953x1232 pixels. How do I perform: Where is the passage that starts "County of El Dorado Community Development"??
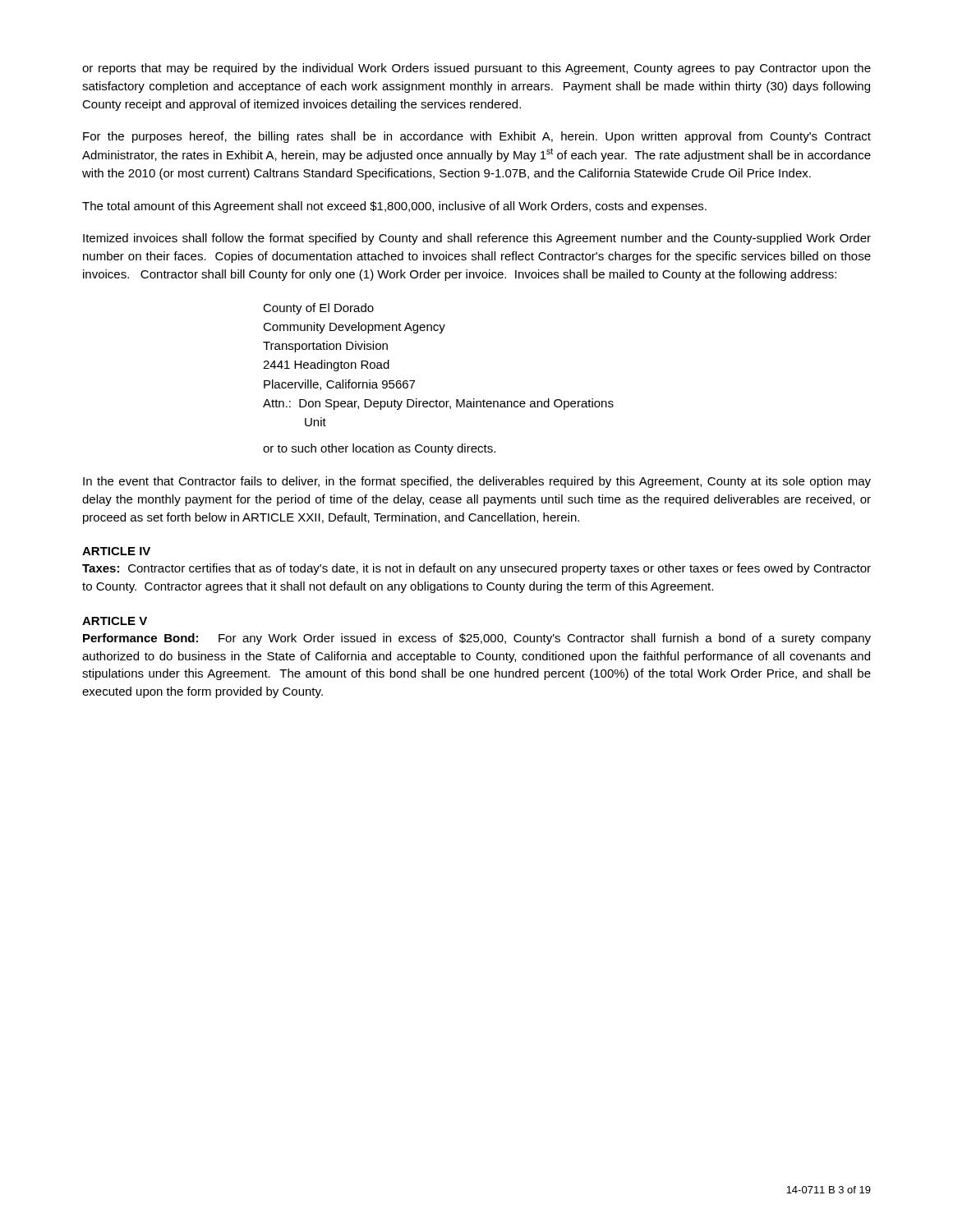click(x=318, y=309)
